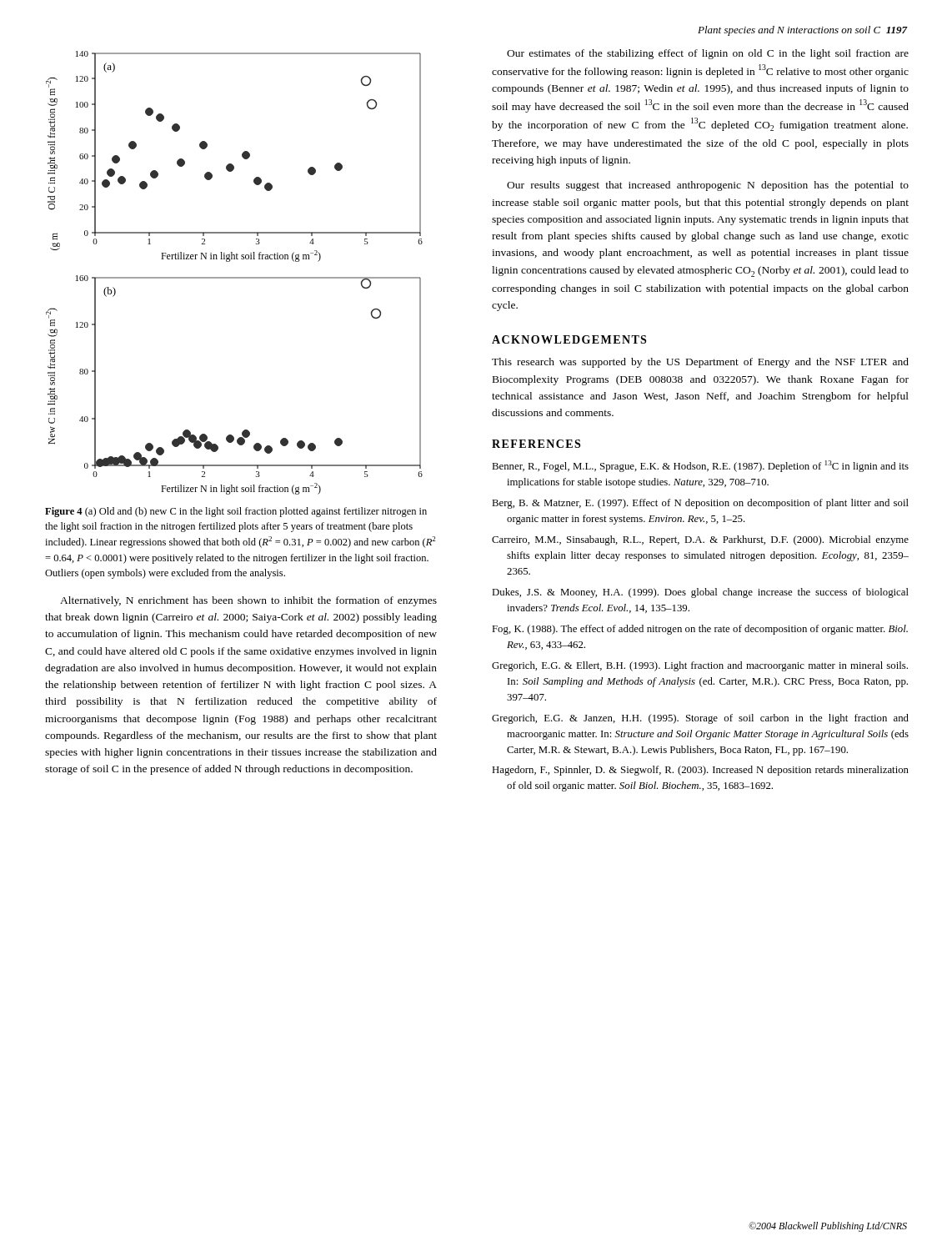This screenshot has height=1251, width=952.
Task: Select the text block that says "Our estimates of the"
Action: click(700, 106)
